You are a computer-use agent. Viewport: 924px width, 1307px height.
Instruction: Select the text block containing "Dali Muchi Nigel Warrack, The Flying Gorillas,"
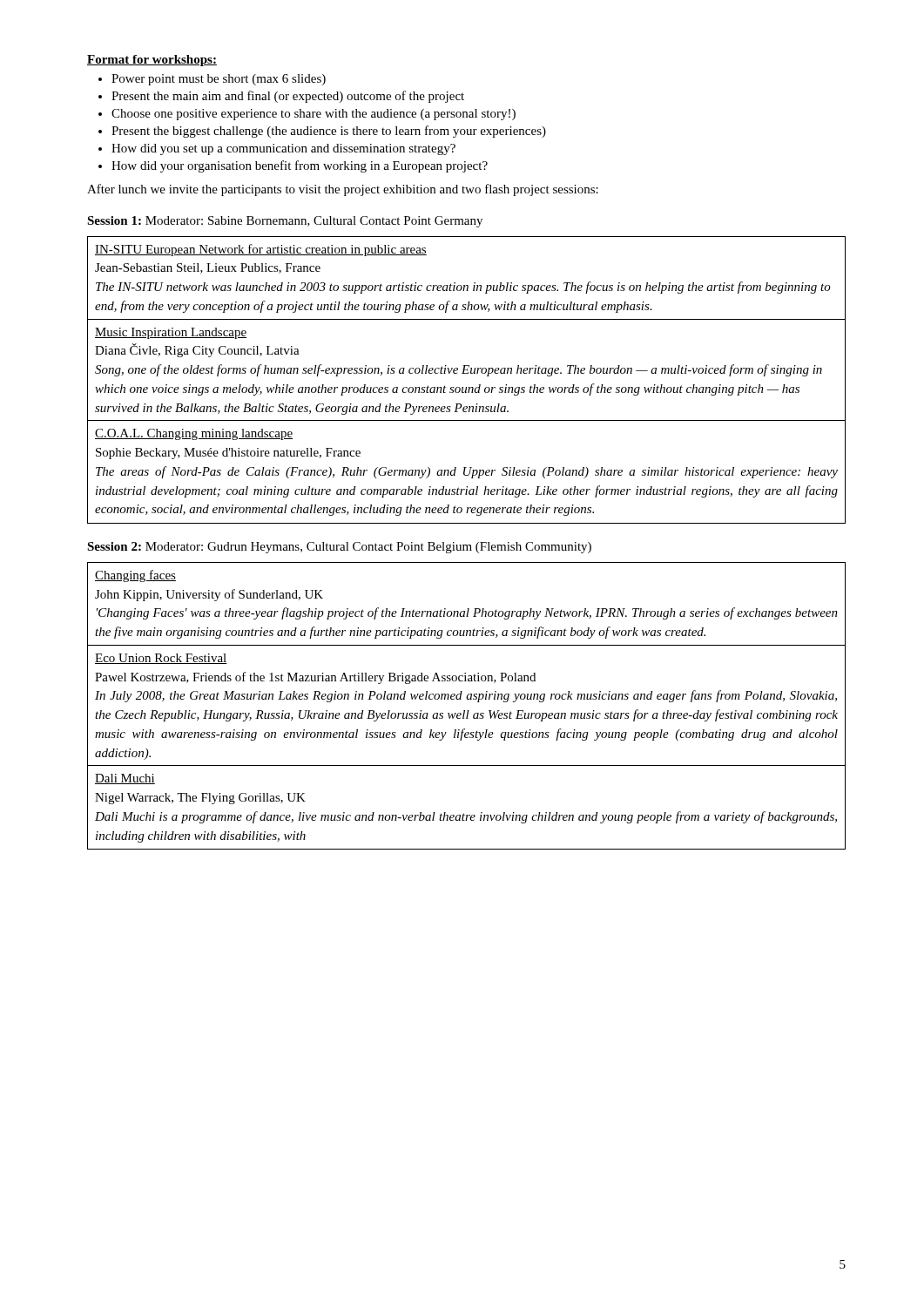point(466,807)
